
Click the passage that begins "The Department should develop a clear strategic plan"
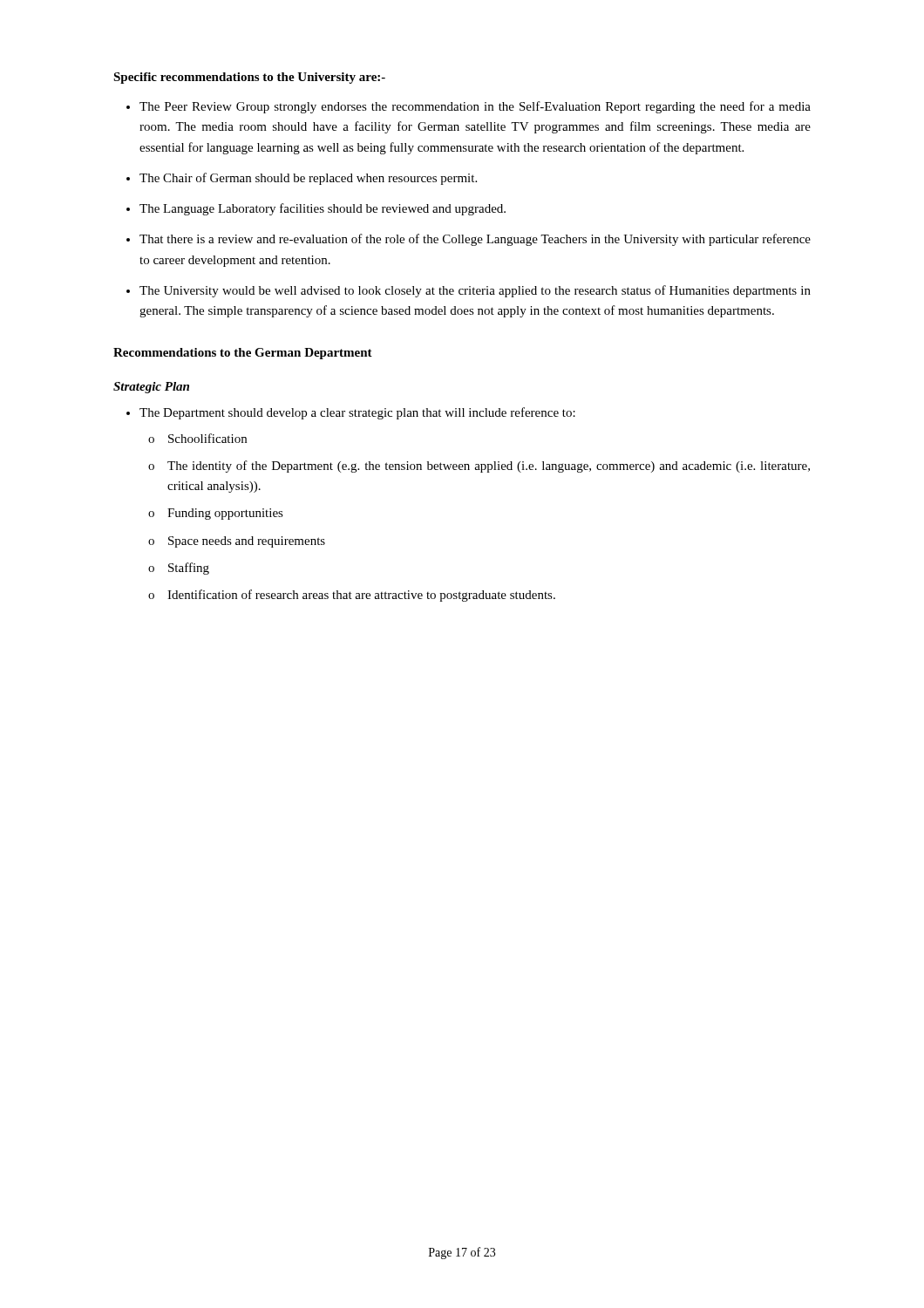point(357,413)
